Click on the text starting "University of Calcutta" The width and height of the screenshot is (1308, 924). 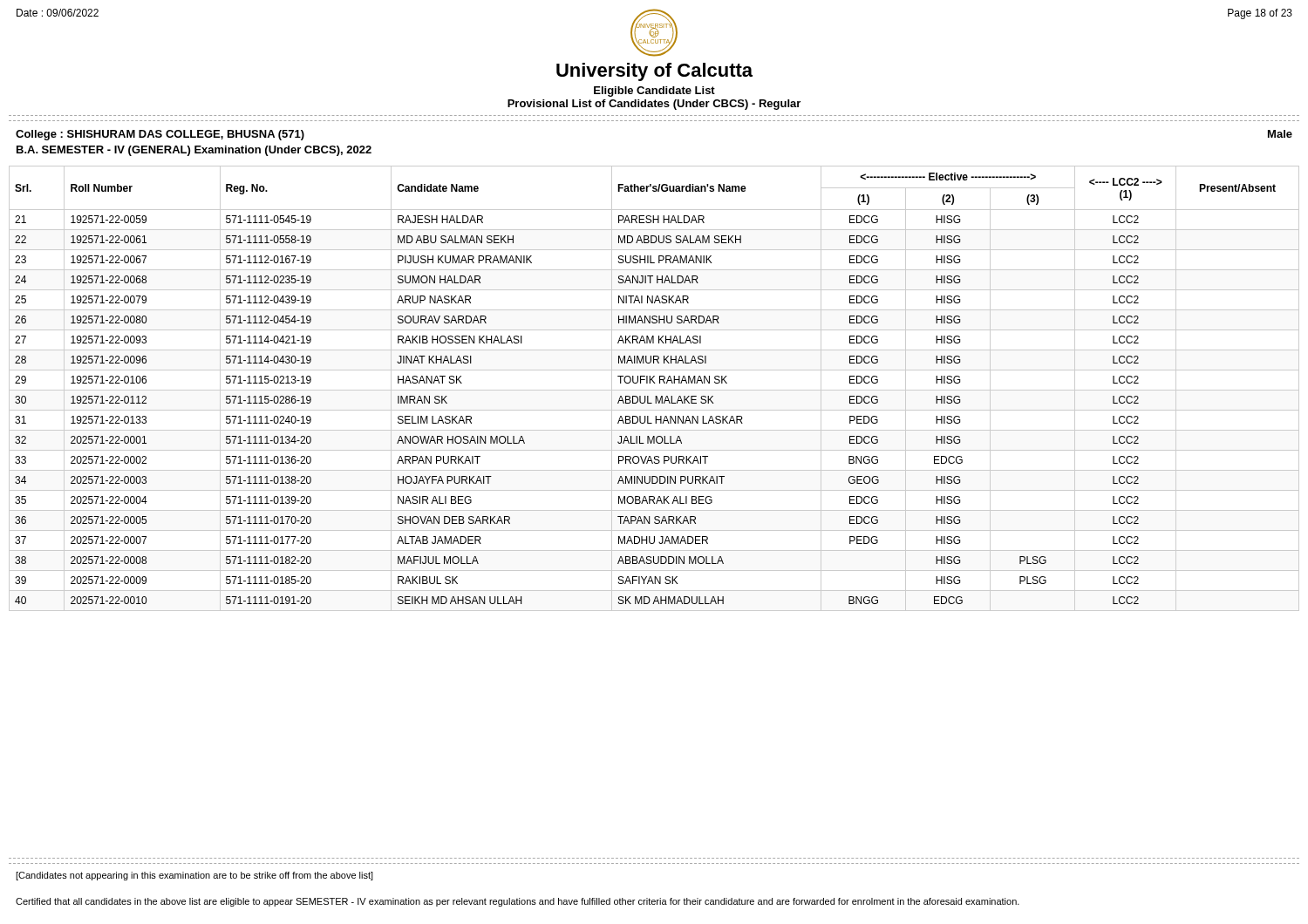(654, 70)
